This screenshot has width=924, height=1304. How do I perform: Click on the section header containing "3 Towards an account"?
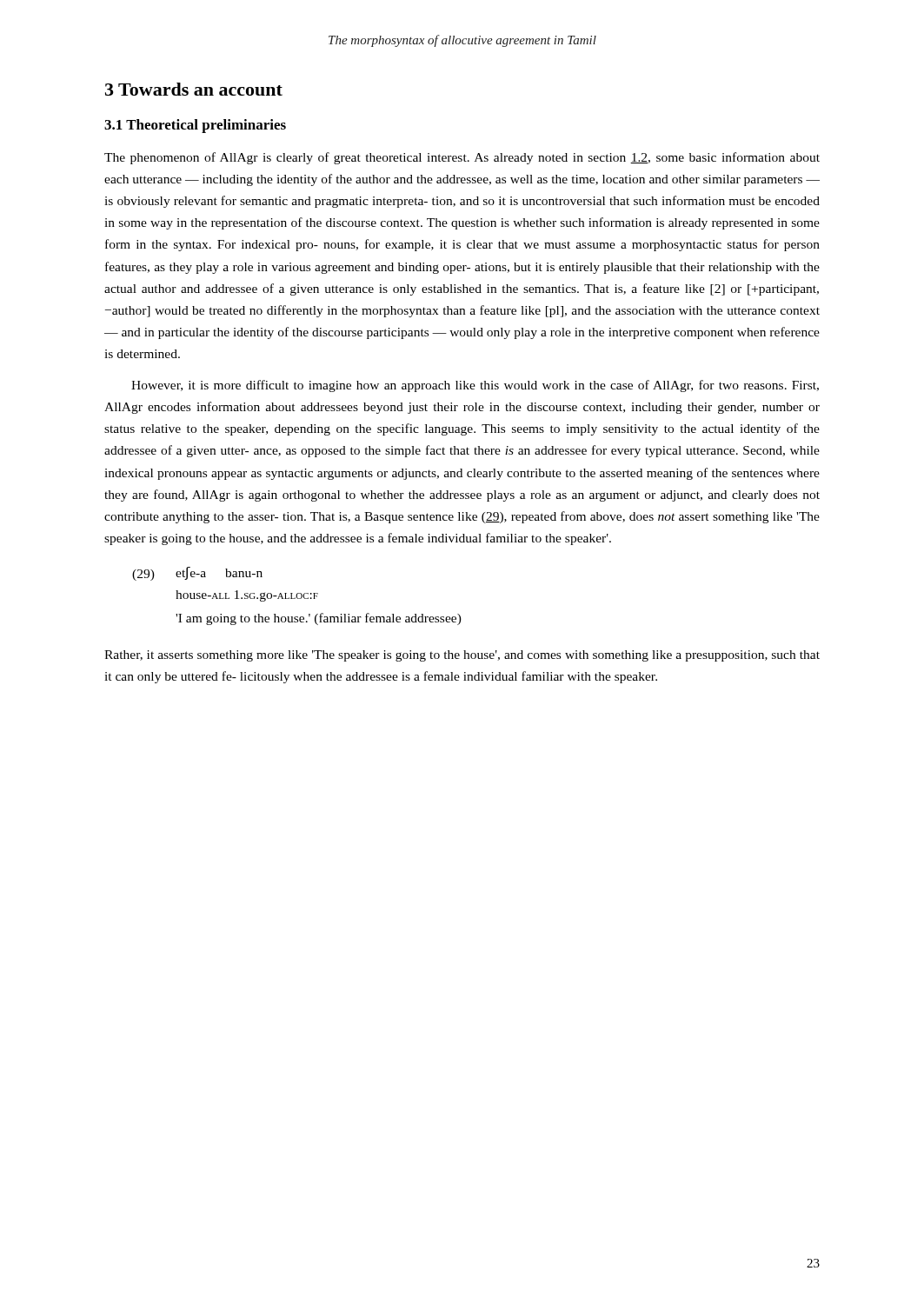coord(193,89)
